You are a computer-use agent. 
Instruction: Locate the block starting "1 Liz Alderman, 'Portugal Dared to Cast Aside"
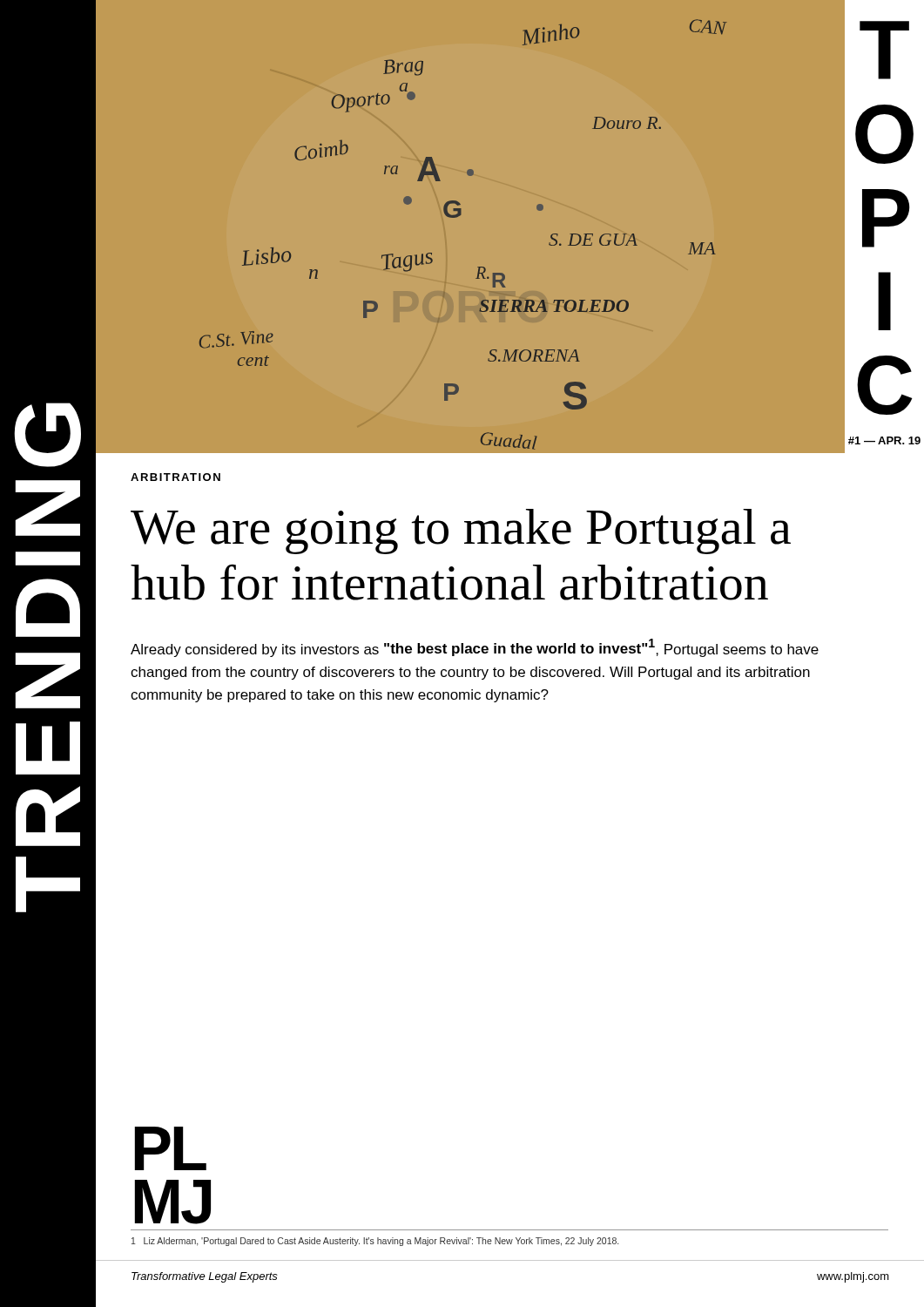375,1241
